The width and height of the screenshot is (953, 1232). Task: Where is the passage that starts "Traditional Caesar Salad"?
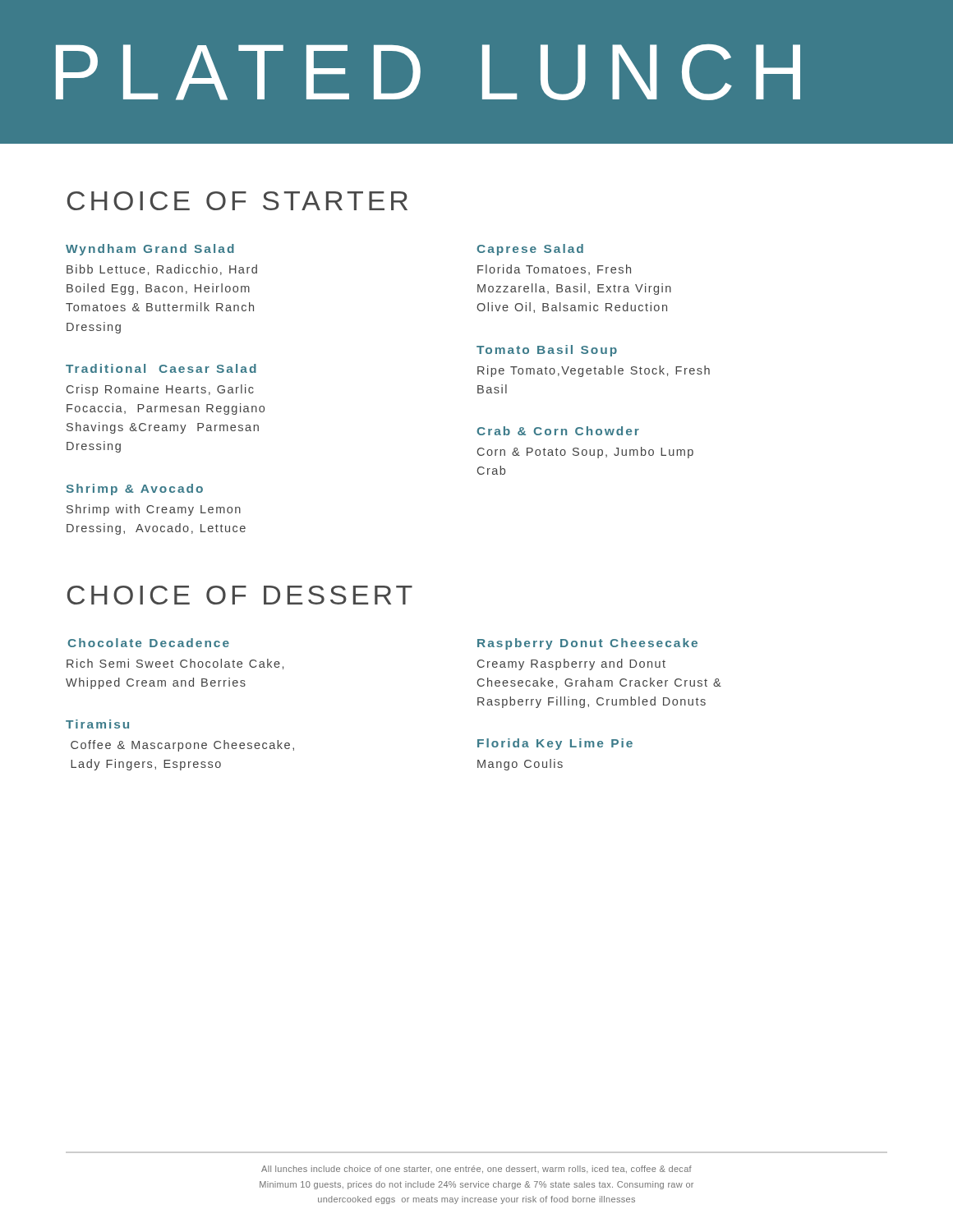pos(255,409)
